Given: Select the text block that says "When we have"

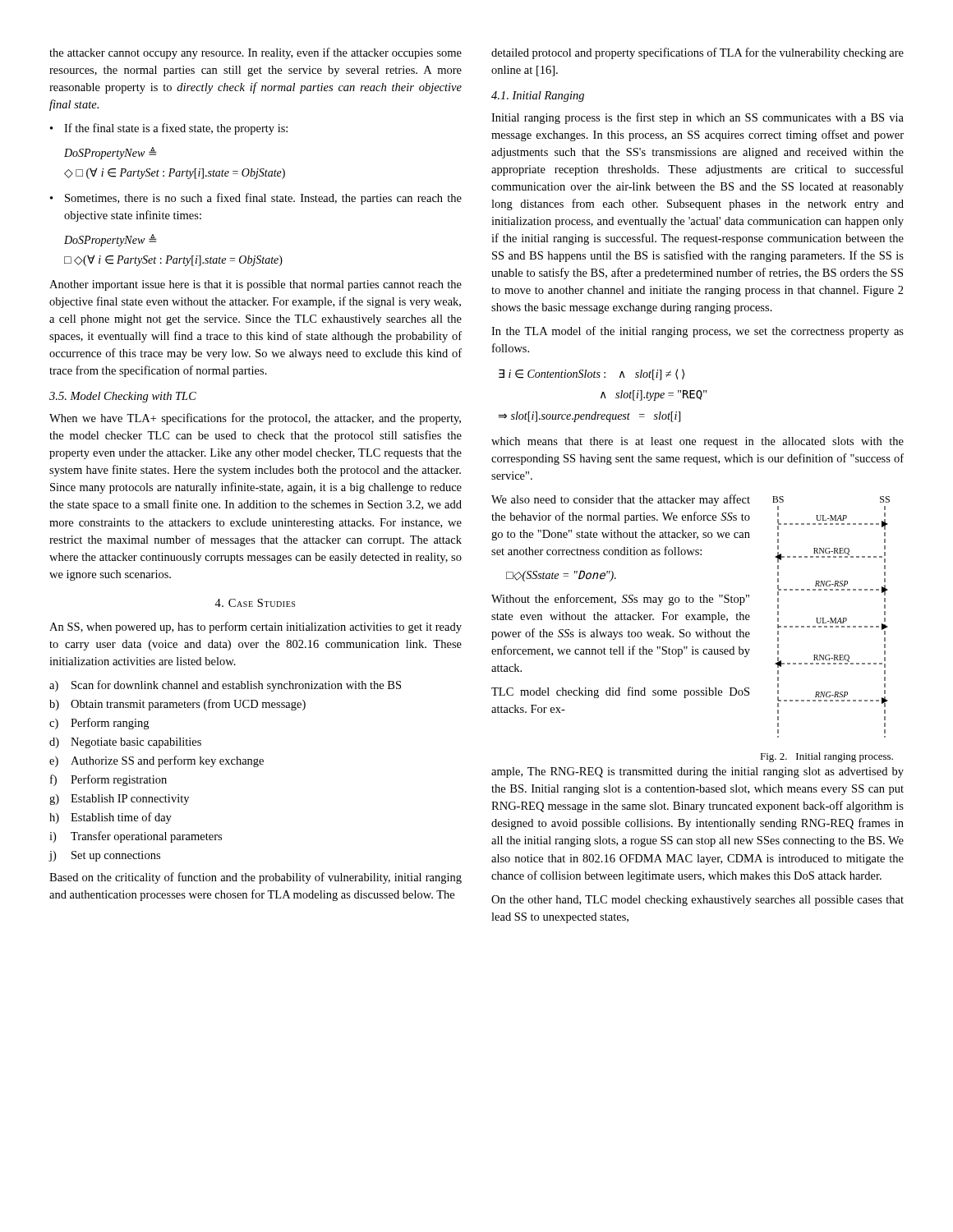Looking at the screenshot, I should [255, 496].
